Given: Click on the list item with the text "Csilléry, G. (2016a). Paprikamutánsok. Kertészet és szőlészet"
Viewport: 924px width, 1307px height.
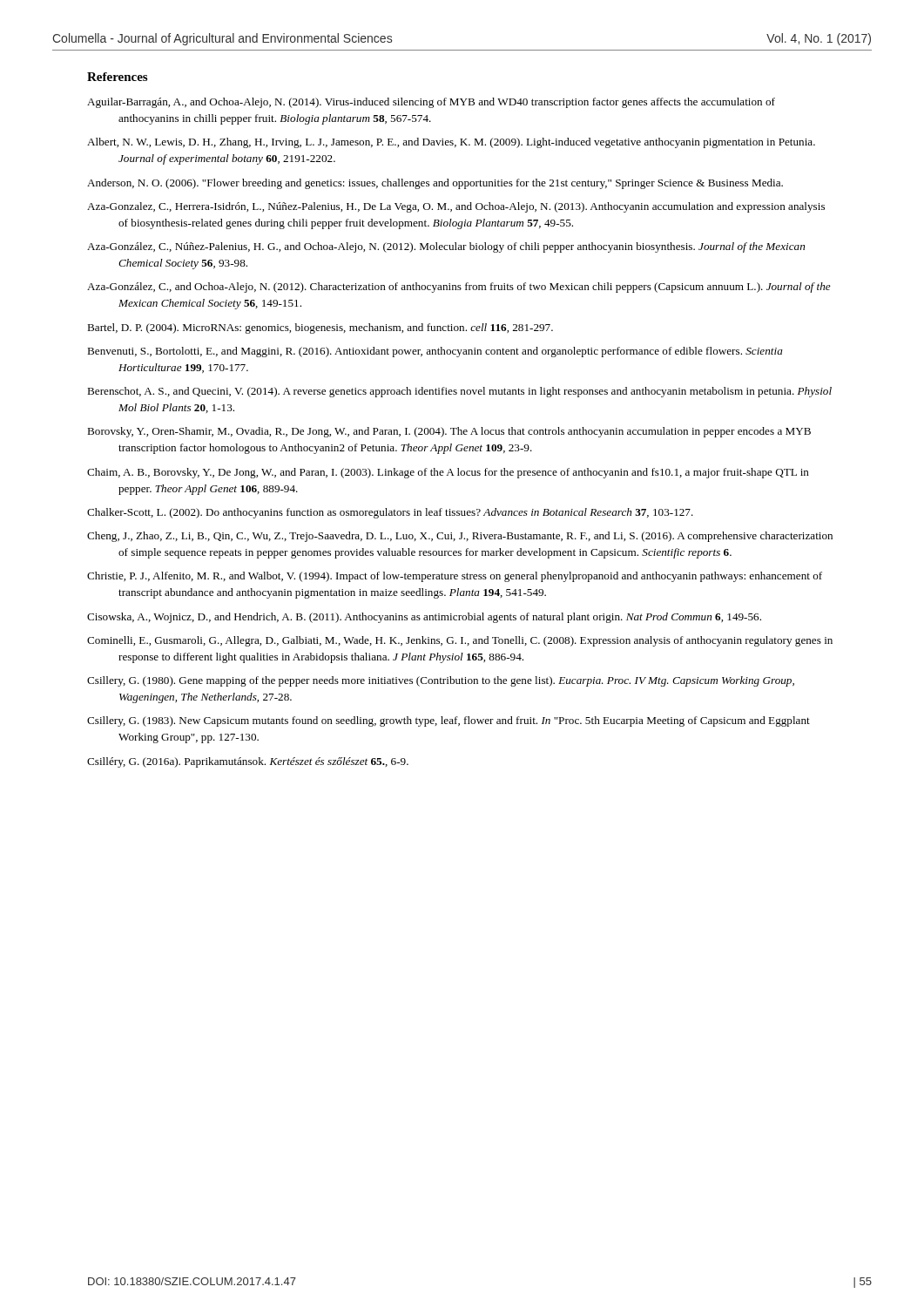Looking at the screenshot, I should pos(248,761).
